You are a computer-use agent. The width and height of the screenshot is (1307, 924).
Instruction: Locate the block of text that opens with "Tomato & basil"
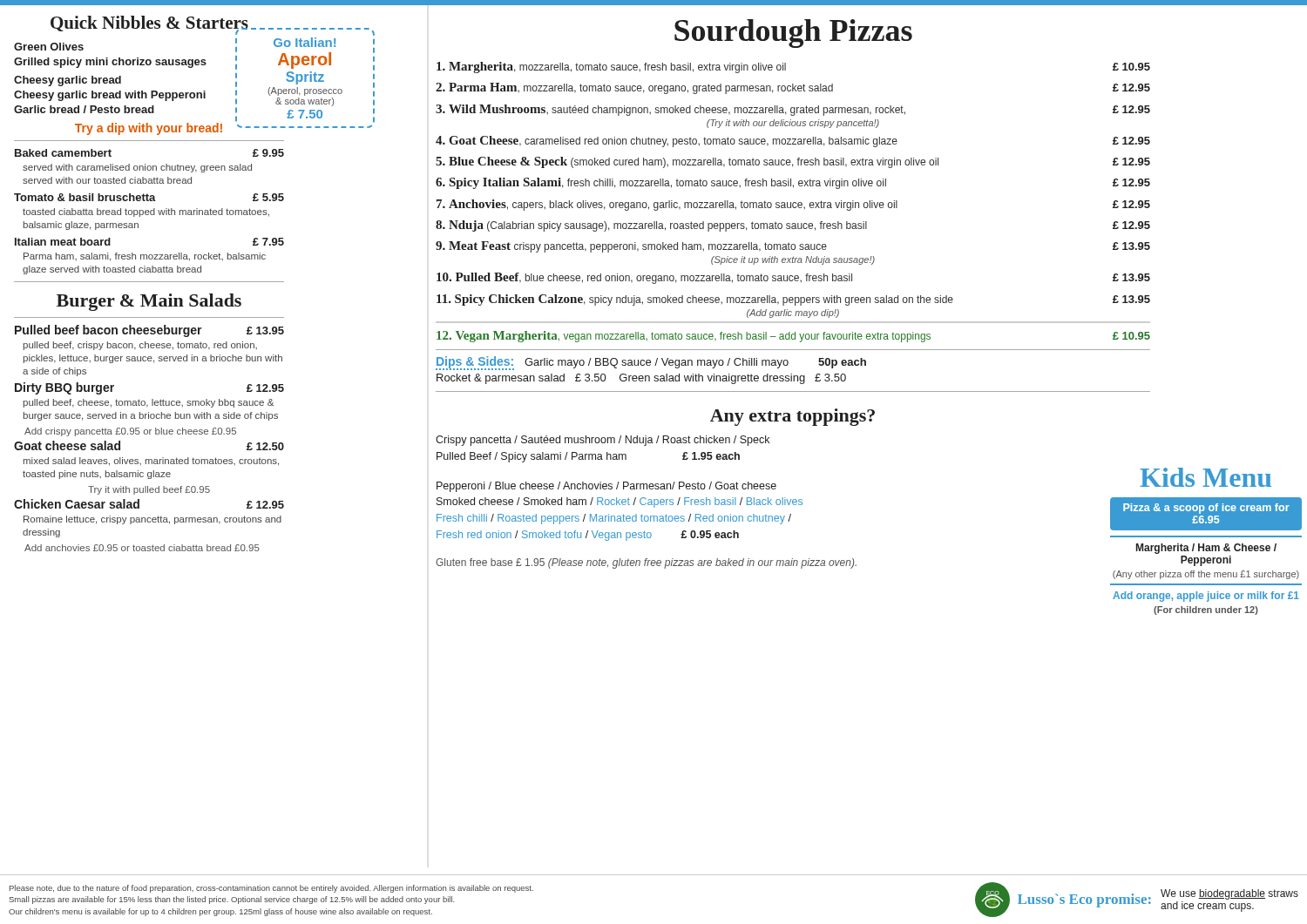149,211
